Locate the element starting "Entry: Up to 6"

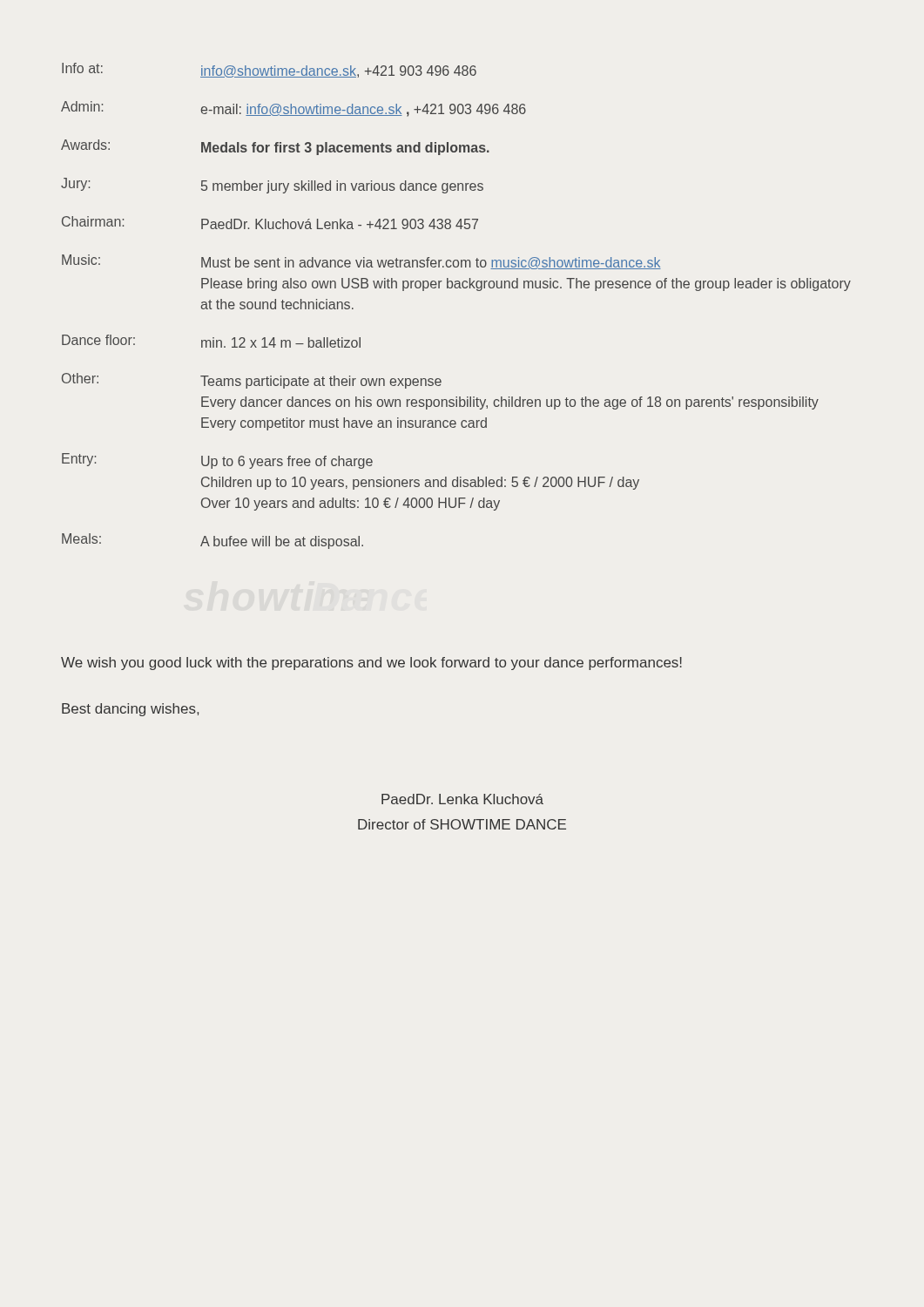pyautogui.click(x=462, y=483)
